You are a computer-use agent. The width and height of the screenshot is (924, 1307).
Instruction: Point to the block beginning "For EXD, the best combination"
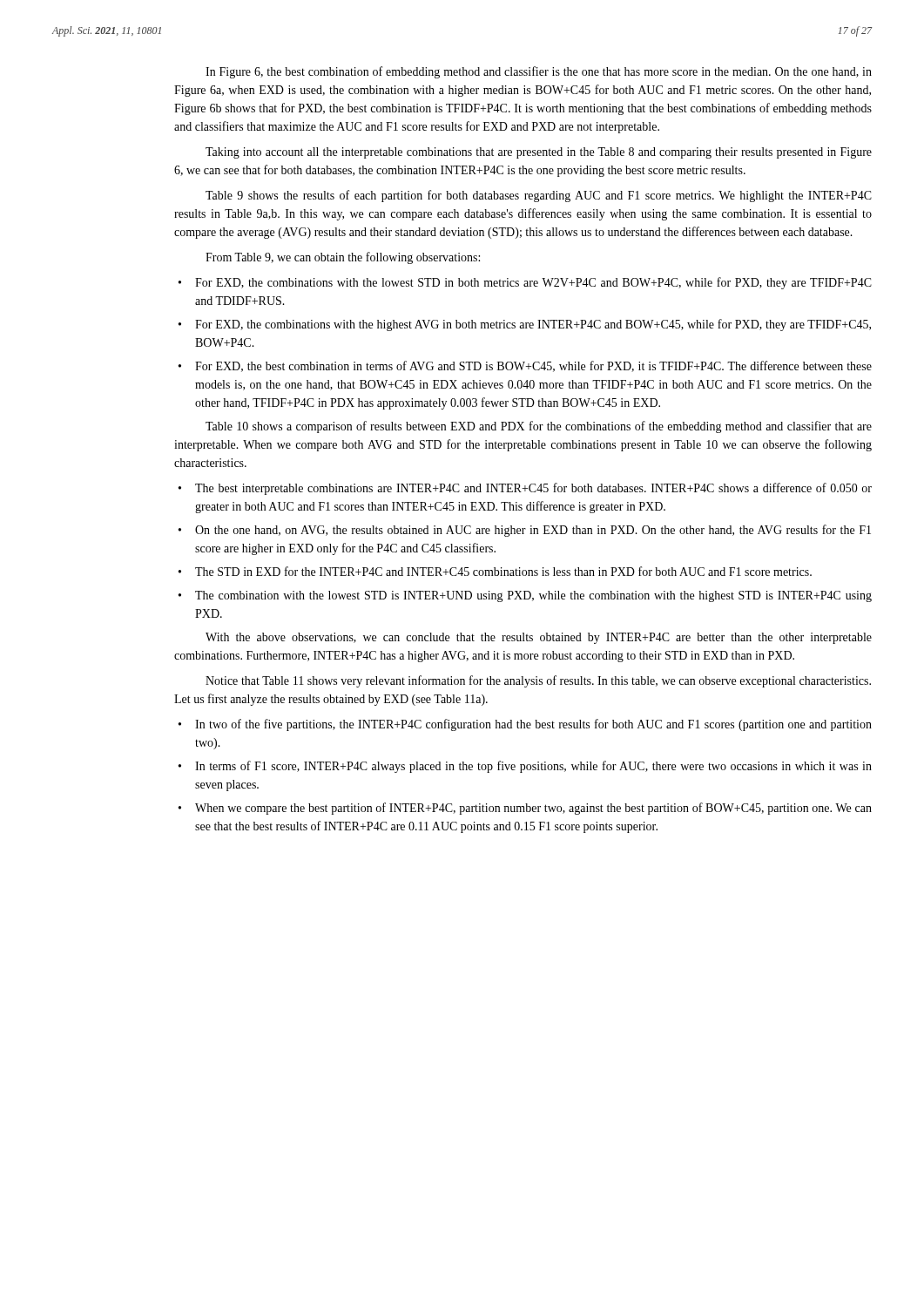pos(533,385)
